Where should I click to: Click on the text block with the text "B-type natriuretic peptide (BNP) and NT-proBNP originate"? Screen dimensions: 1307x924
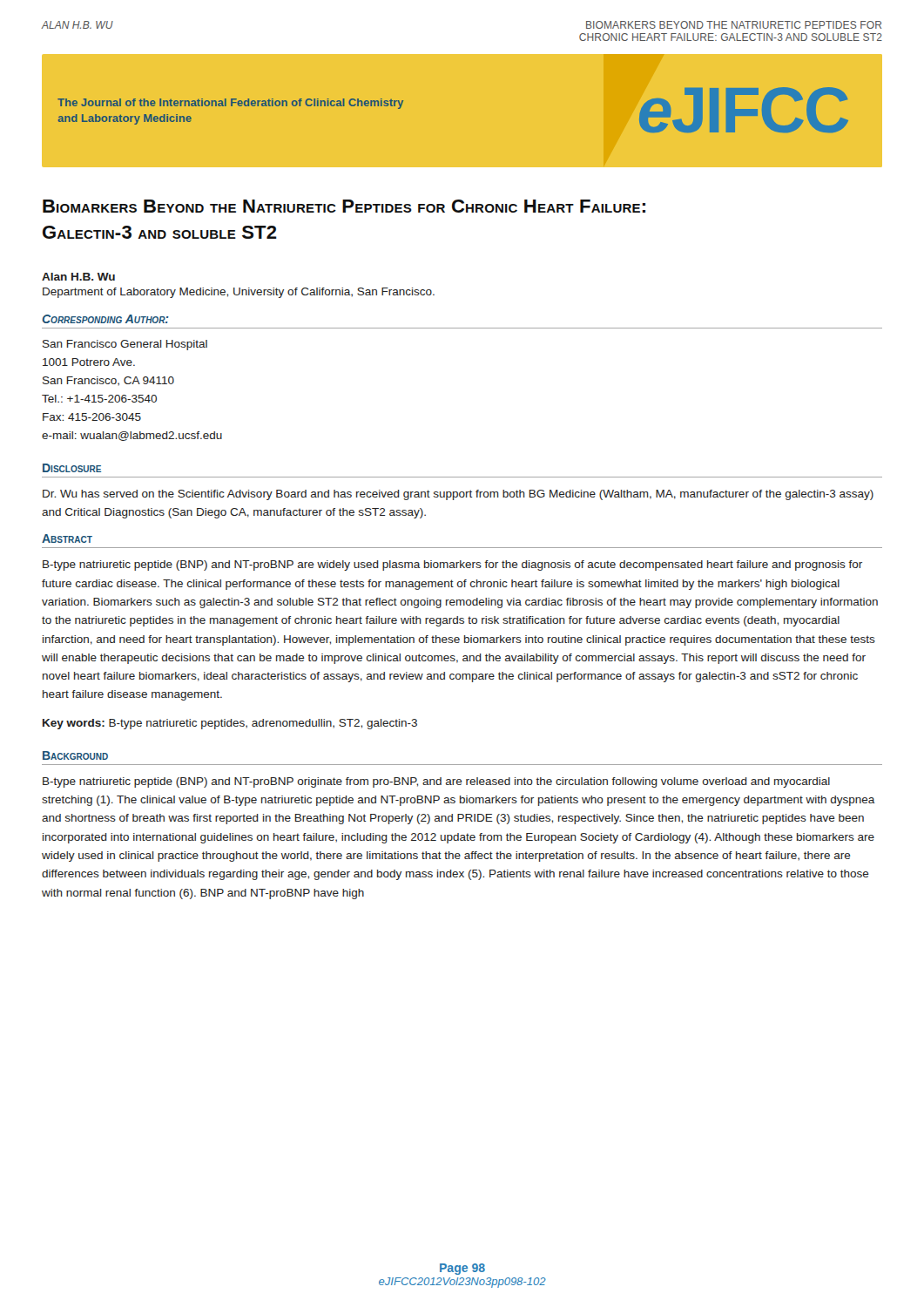pos(462,837)
